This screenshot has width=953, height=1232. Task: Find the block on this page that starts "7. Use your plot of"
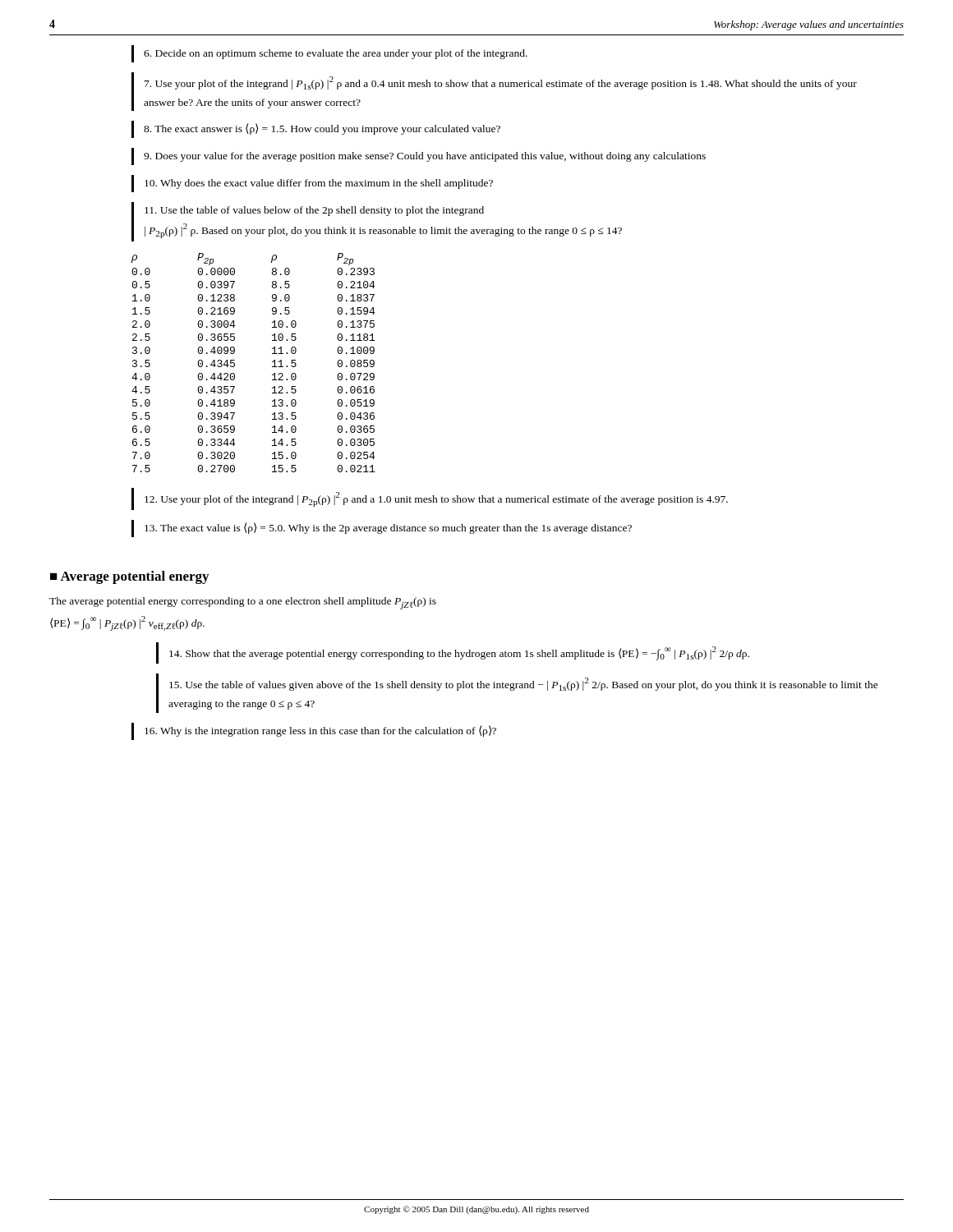pyautogui.click(x=516, y=92)
